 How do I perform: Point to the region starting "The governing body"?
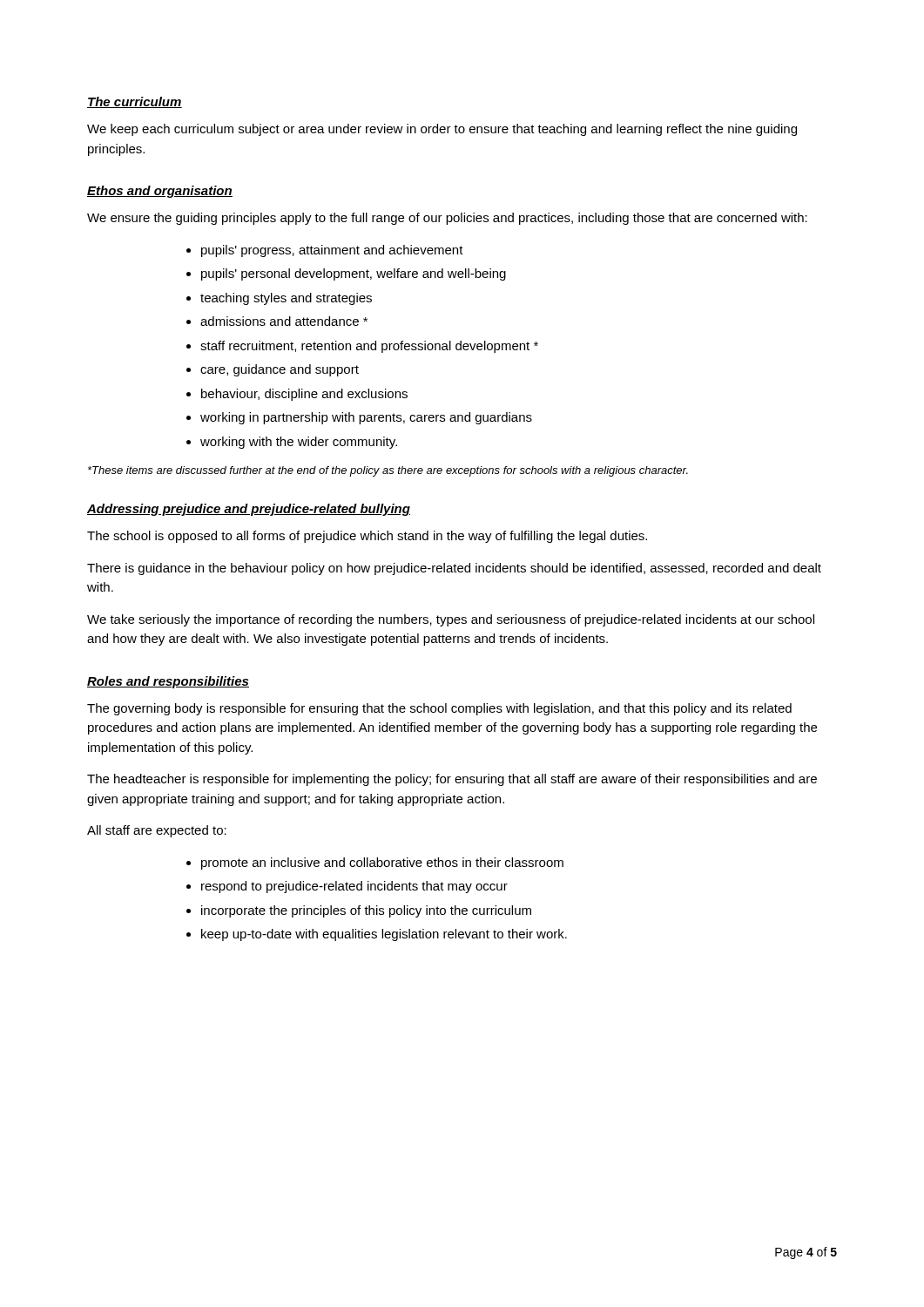(x=462, y=728)
